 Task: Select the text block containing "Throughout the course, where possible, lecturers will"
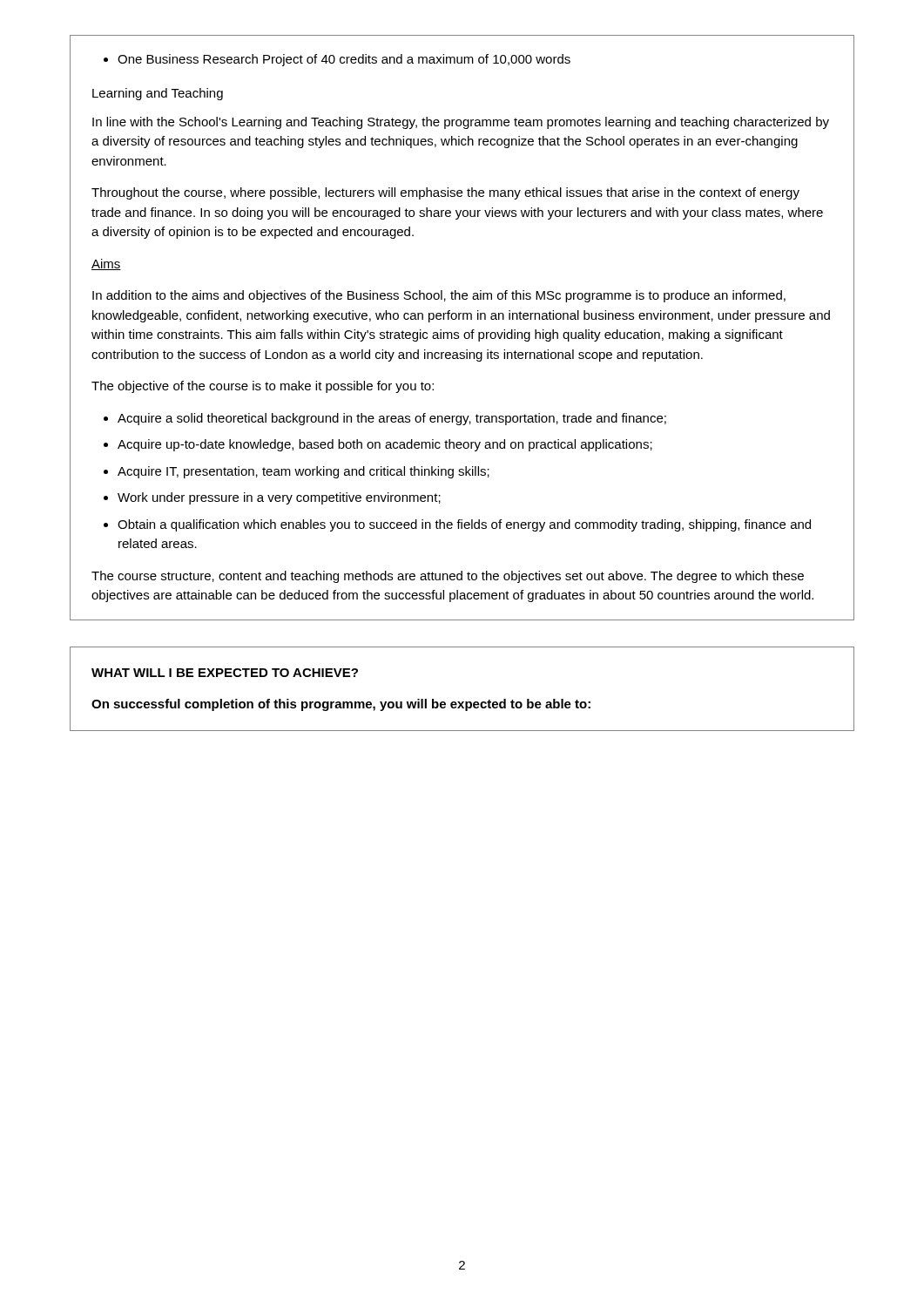pyautogui.click(x=462, y=212)
